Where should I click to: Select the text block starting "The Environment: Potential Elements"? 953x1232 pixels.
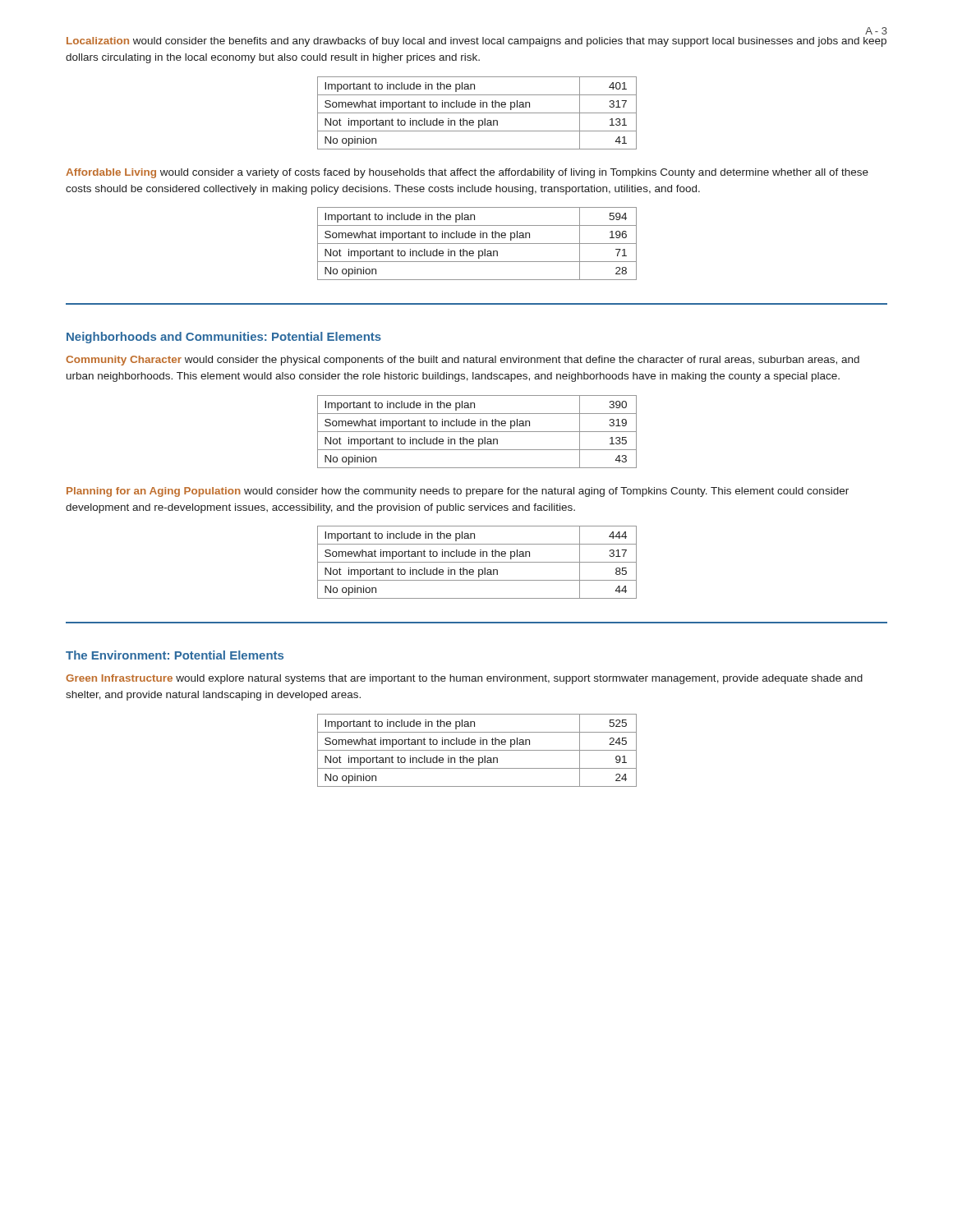pyautogui.click(x=175, y=655)
